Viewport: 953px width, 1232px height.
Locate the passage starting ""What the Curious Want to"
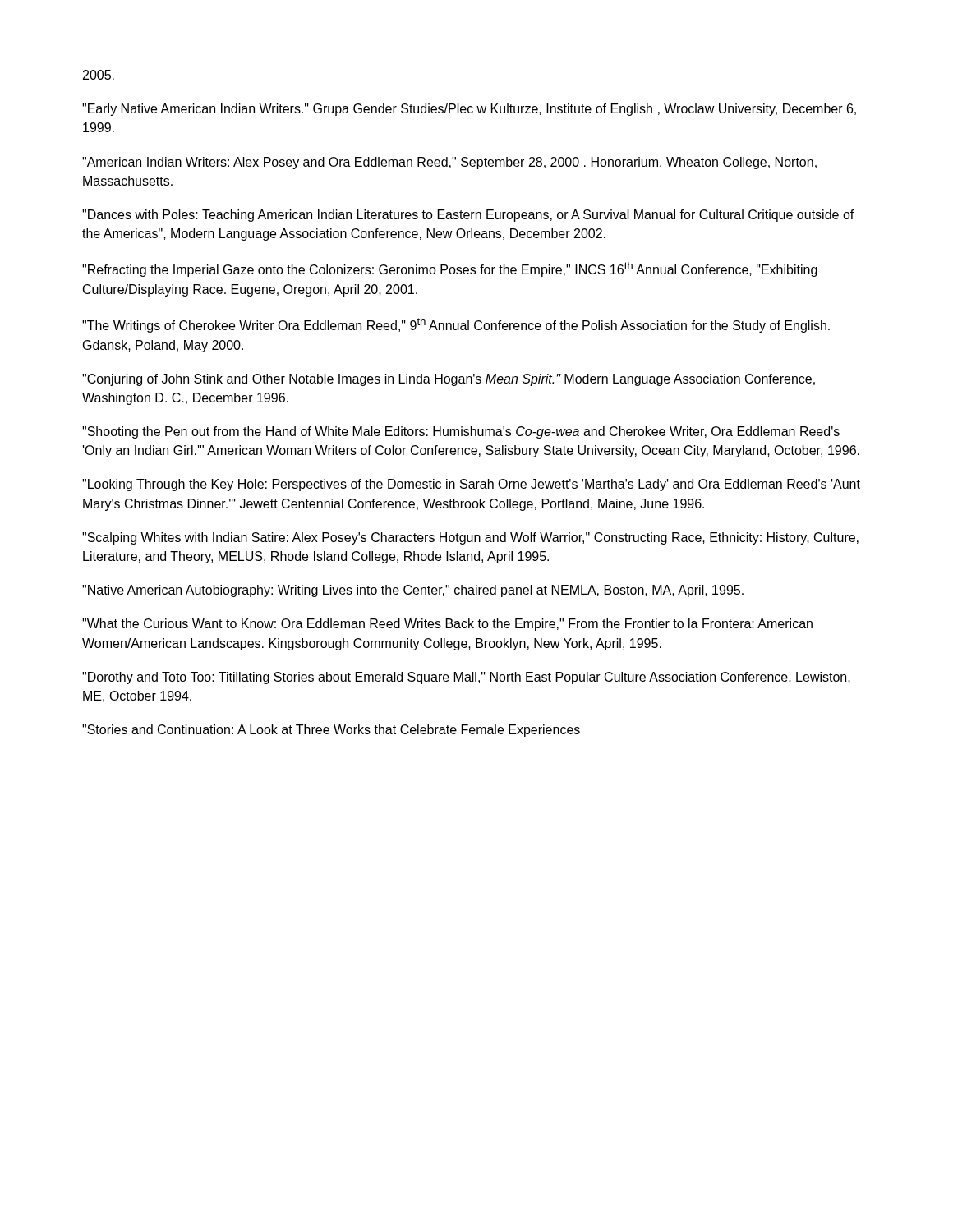[448, 634]
